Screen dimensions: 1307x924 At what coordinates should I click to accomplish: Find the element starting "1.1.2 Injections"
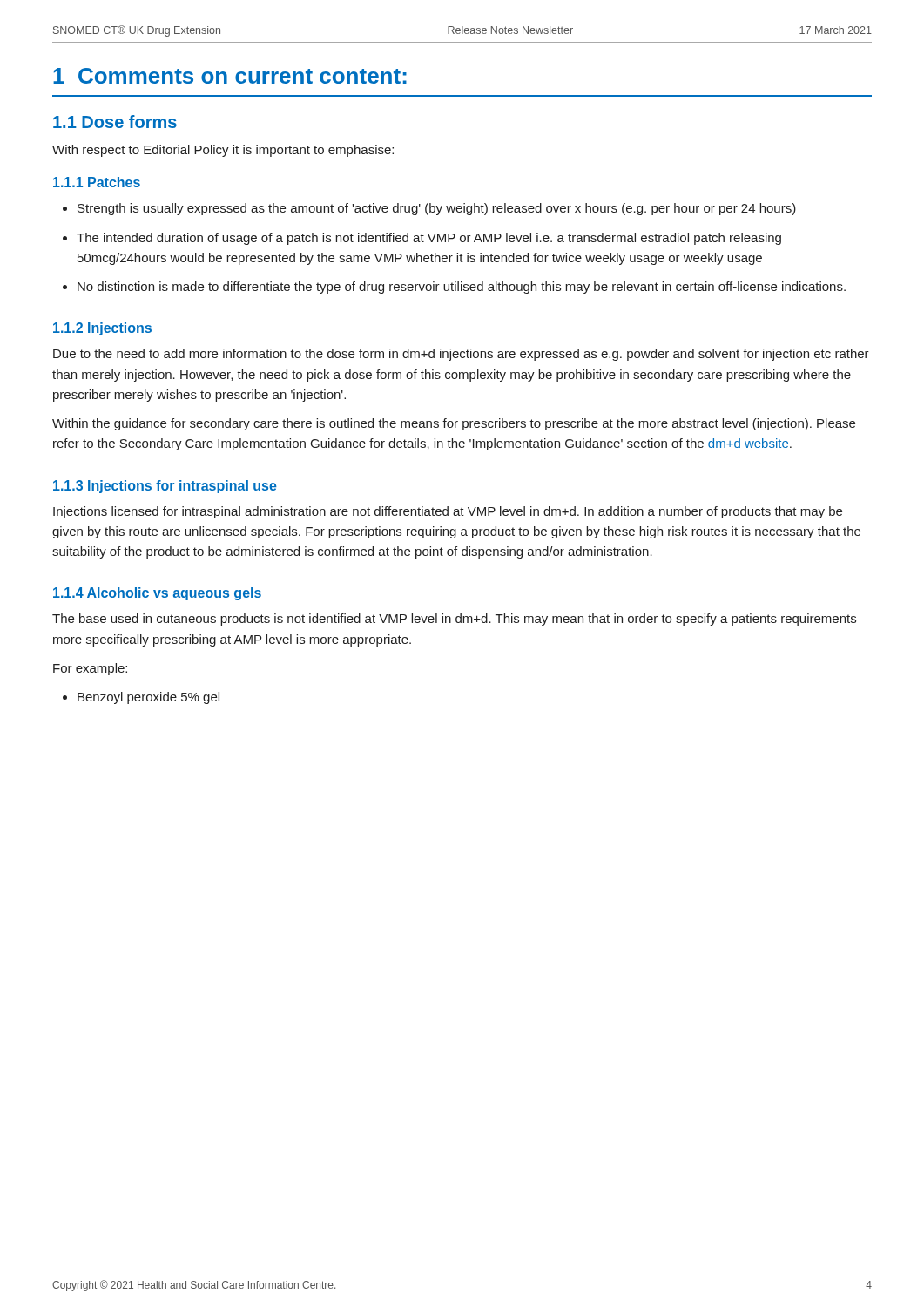click(x=102, y=329)
